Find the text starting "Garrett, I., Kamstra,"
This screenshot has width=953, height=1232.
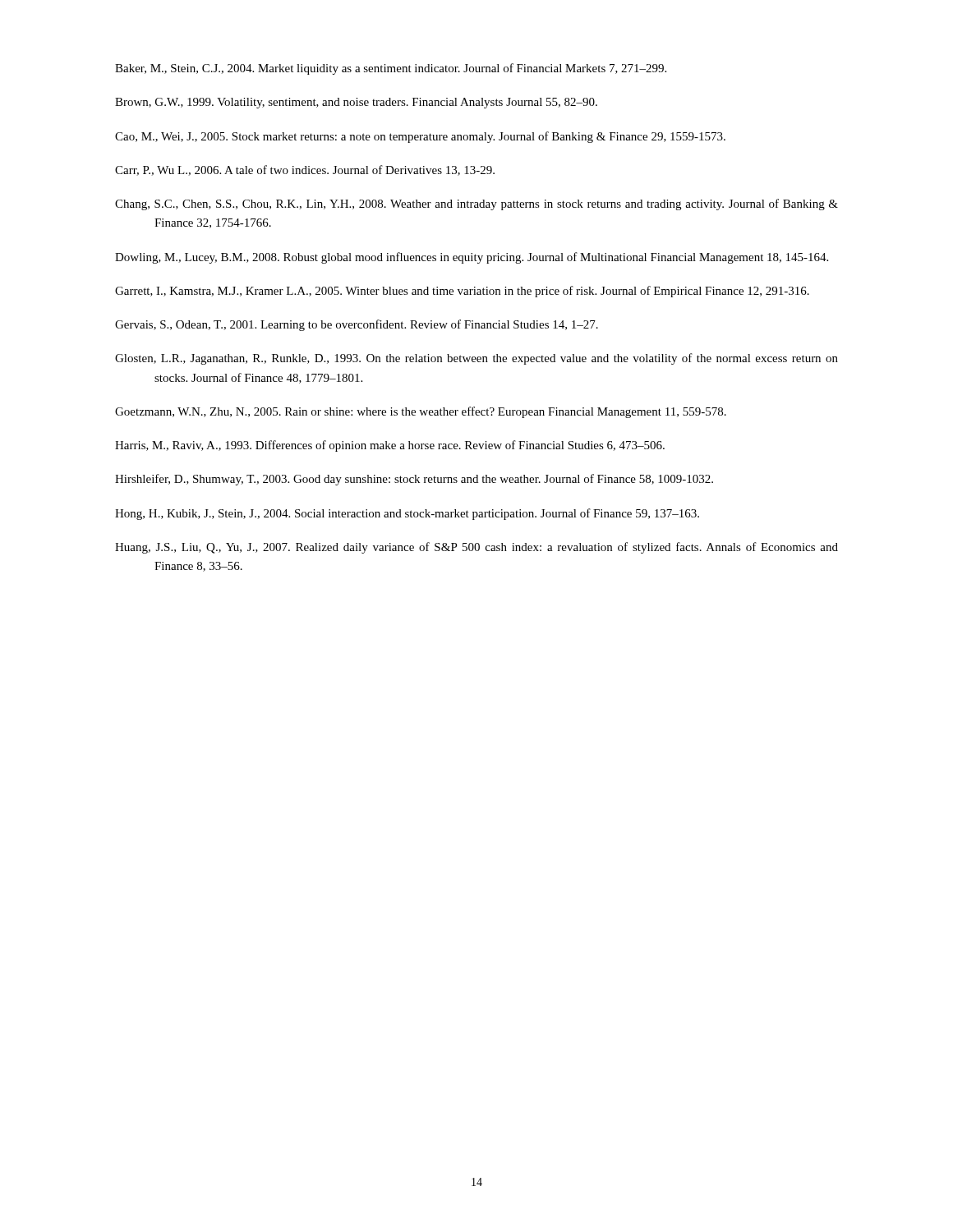(462, 291)
